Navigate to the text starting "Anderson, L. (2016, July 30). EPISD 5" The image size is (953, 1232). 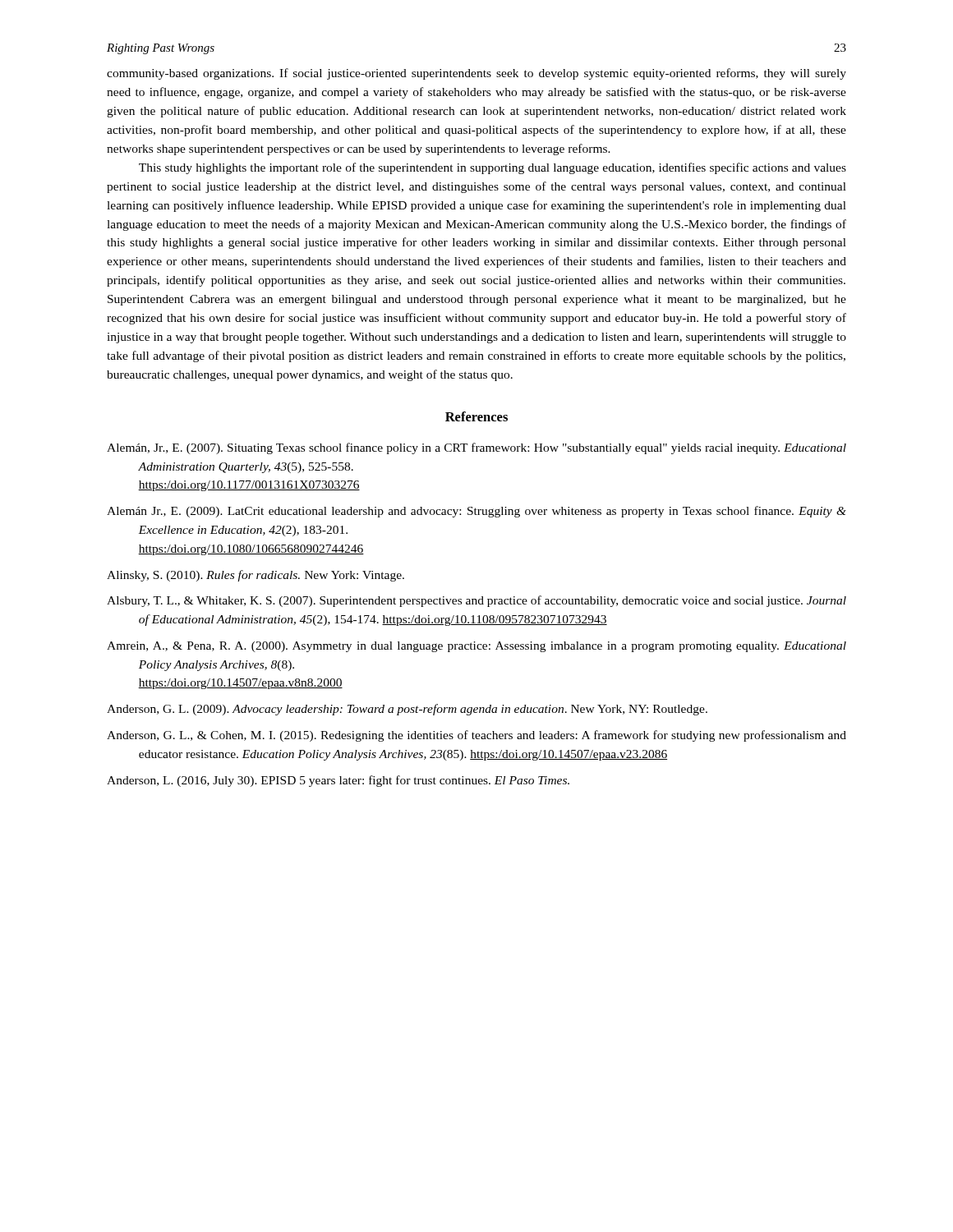click(x=339, y=780)
